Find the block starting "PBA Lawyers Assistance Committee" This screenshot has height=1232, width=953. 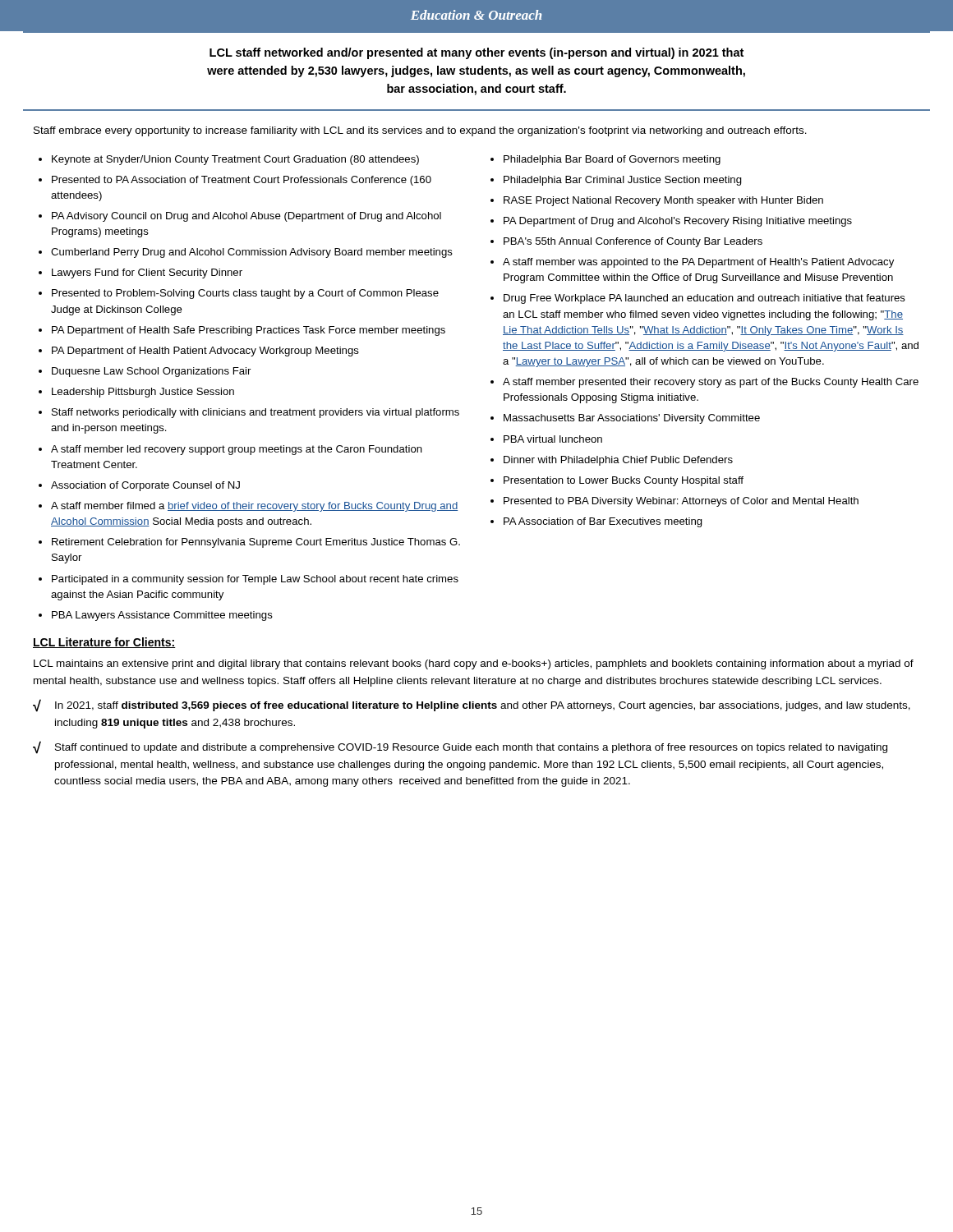point(162,615)
